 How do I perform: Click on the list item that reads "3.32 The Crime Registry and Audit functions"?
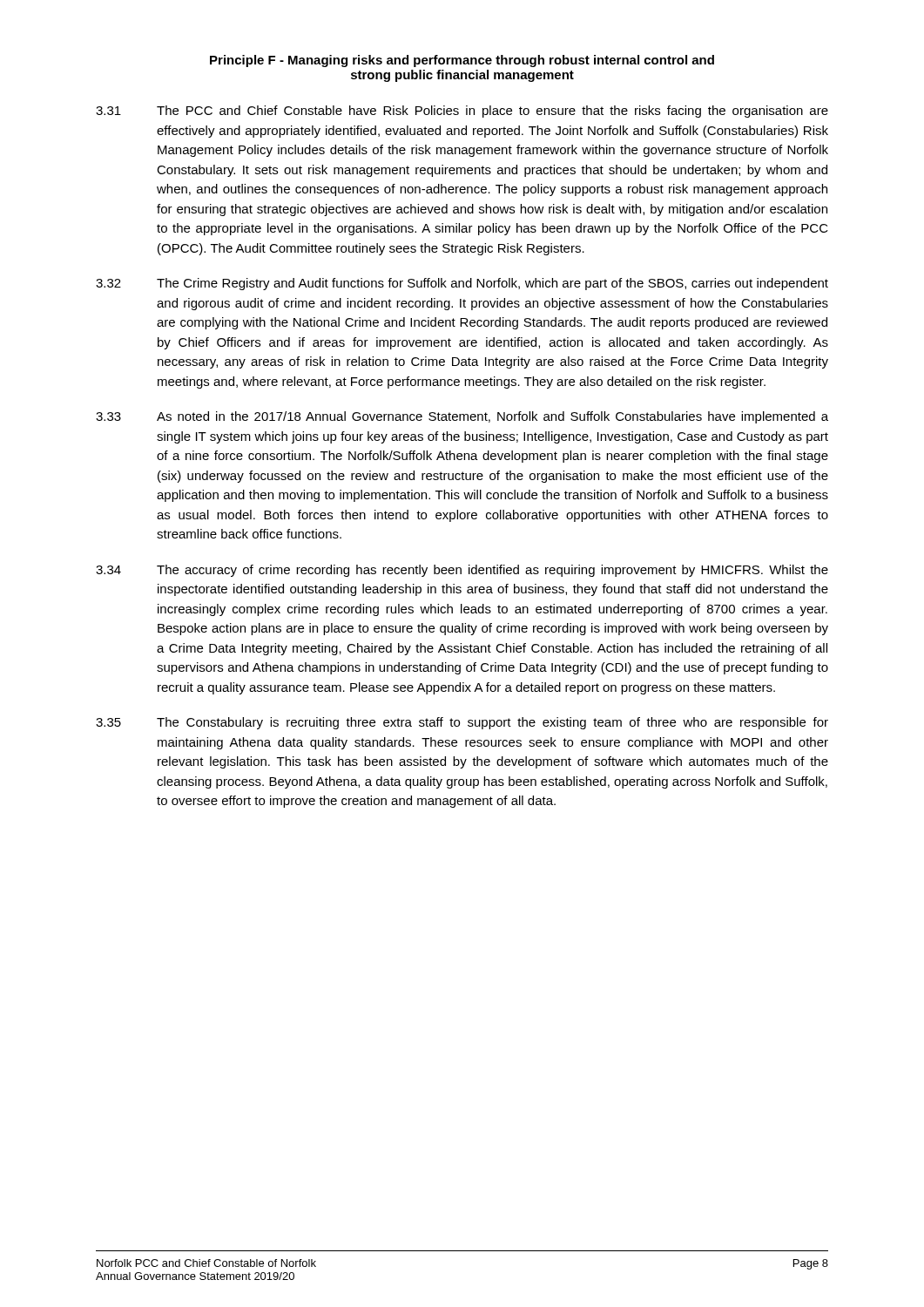(x=462, y=332)
